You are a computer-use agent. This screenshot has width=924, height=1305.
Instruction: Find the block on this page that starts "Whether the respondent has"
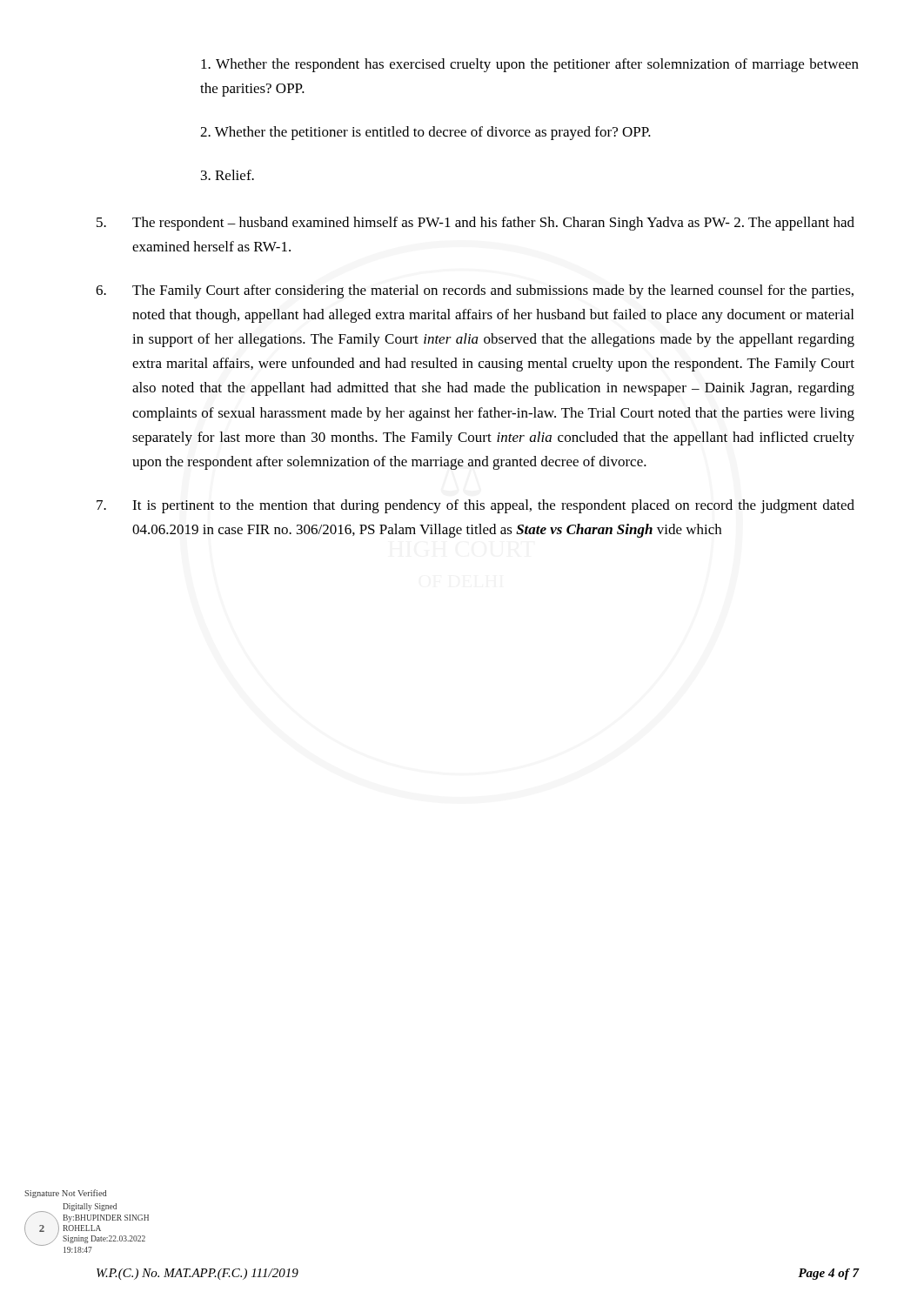529,76
